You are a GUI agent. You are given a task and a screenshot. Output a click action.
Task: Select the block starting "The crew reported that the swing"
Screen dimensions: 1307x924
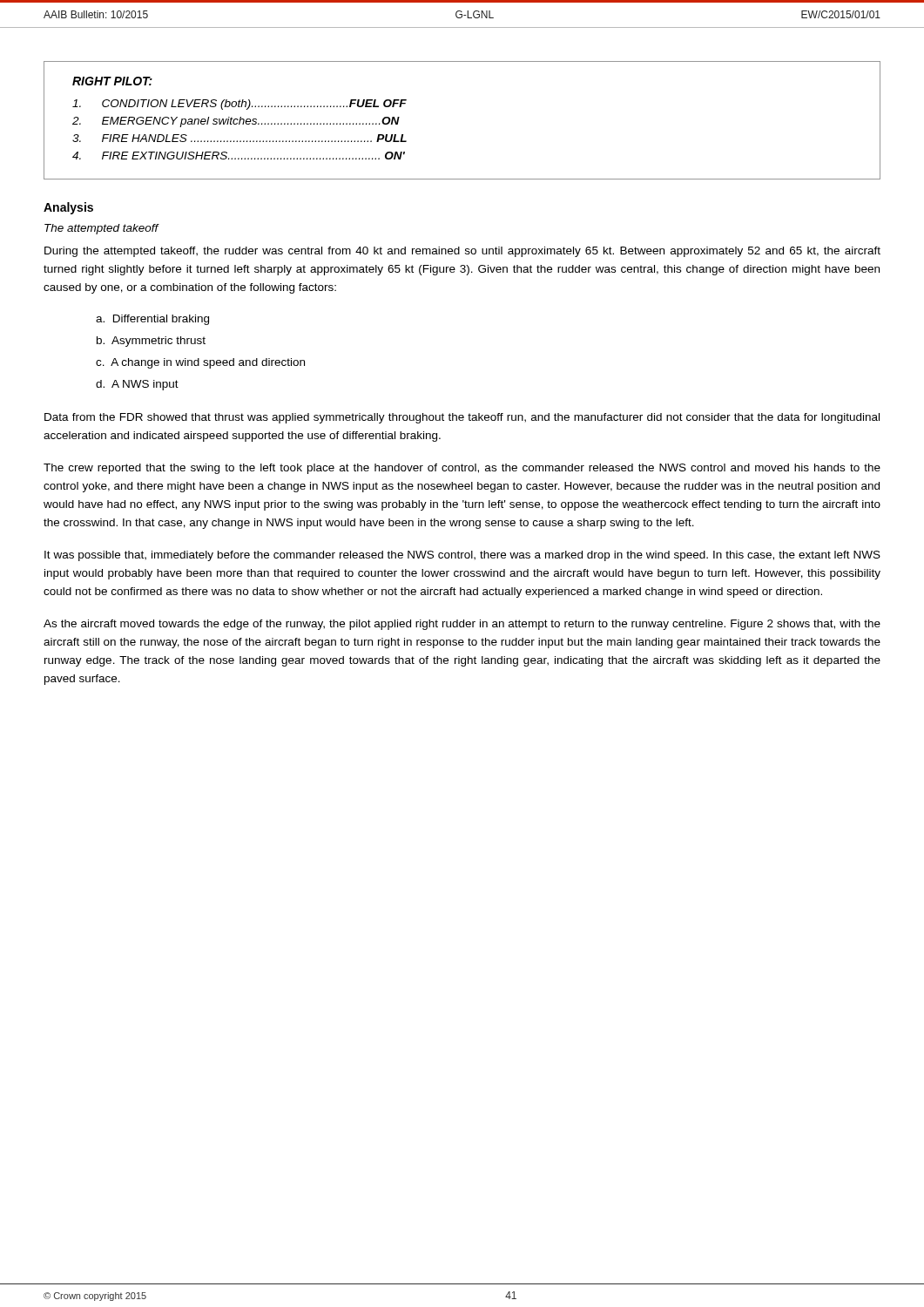tap(462, 495)
